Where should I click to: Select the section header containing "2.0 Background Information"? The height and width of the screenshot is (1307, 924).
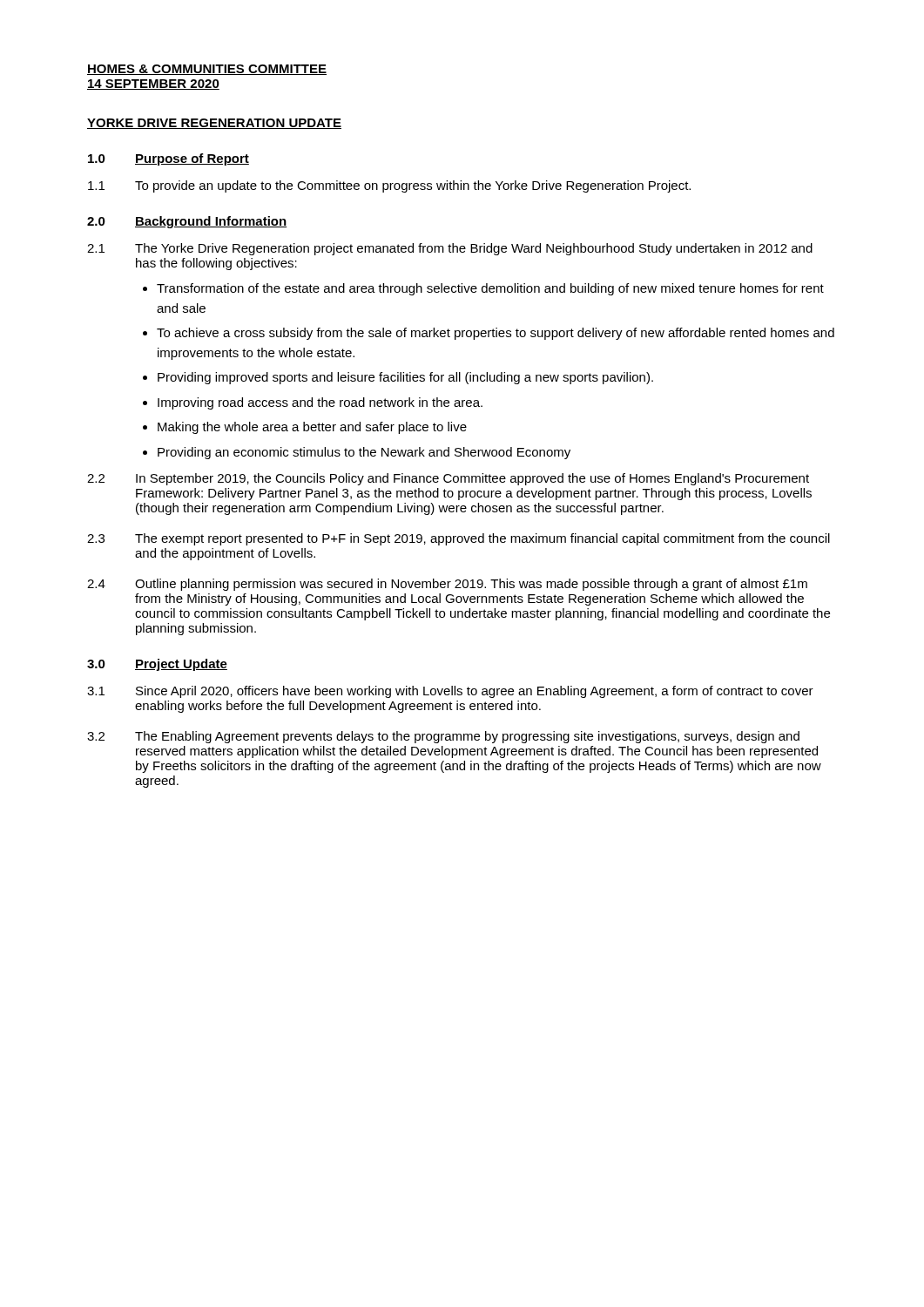tap(187, 222)
